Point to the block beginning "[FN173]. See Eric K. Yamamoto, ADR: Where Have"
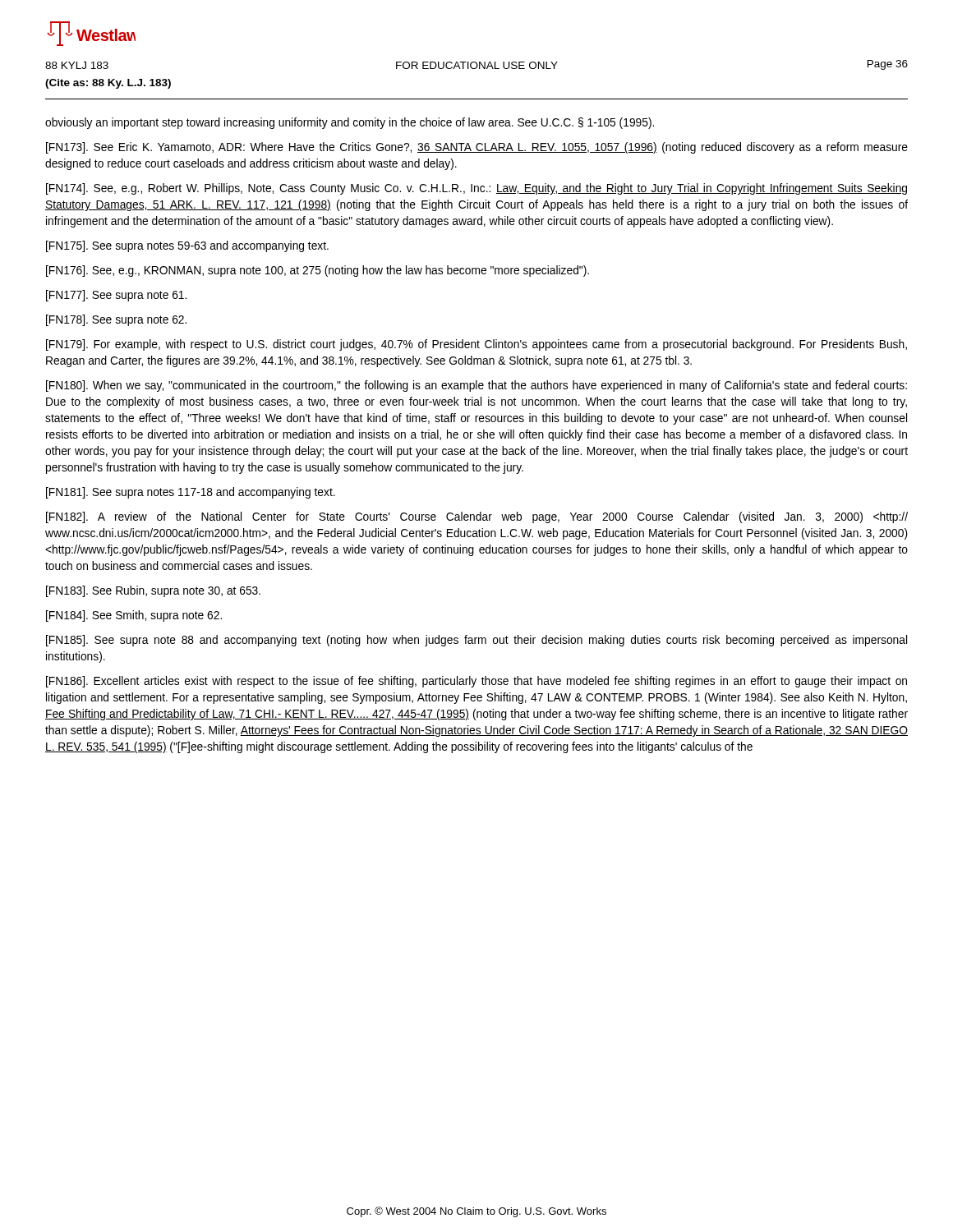Viewport: 953px width, 1232px height. point(476,156)
